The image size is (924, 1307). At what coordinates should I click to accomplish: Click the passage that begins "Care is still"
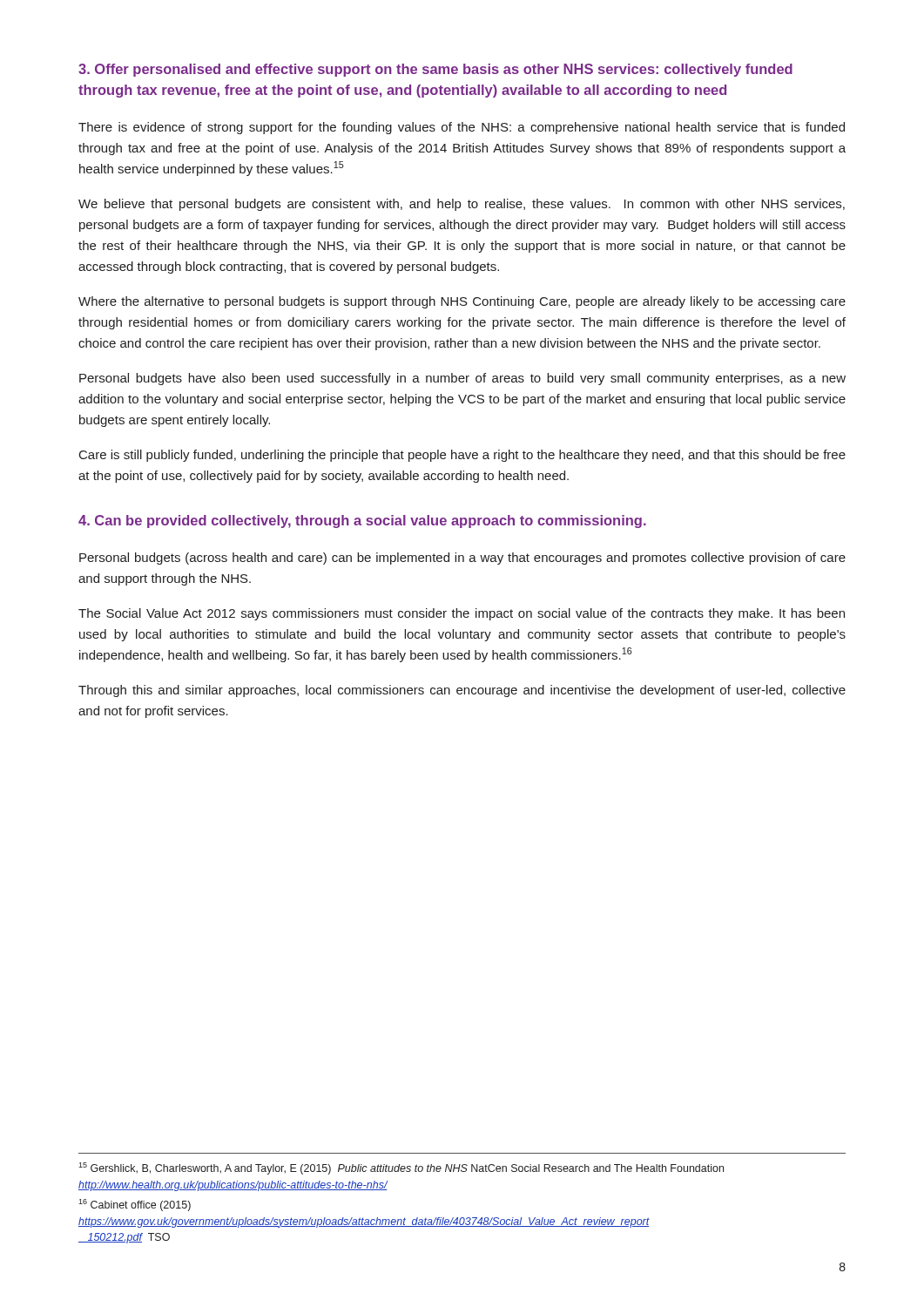[462, 465]
